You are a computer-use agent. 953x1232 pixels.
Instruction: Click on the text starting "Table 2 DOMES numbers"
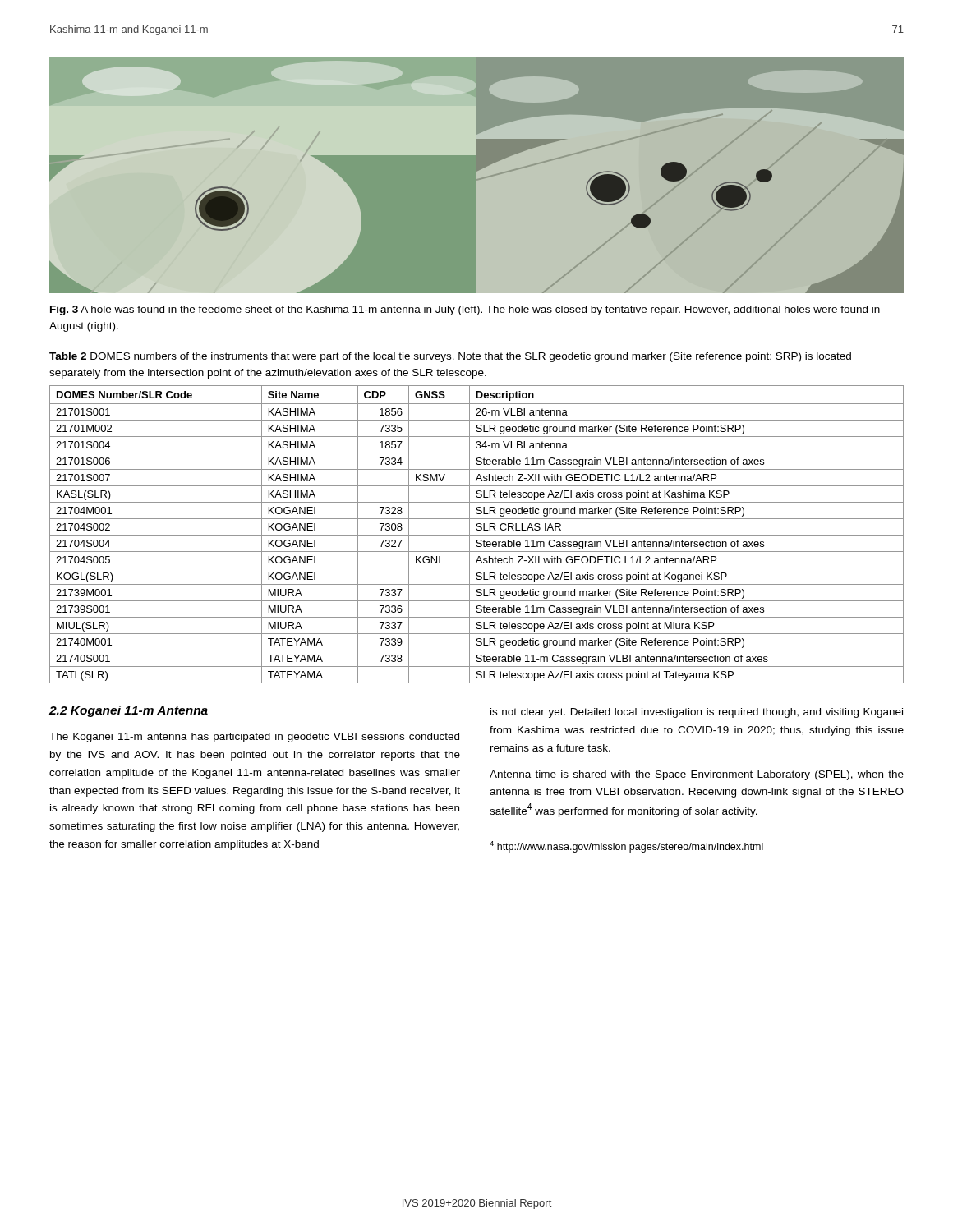[450, 364]
